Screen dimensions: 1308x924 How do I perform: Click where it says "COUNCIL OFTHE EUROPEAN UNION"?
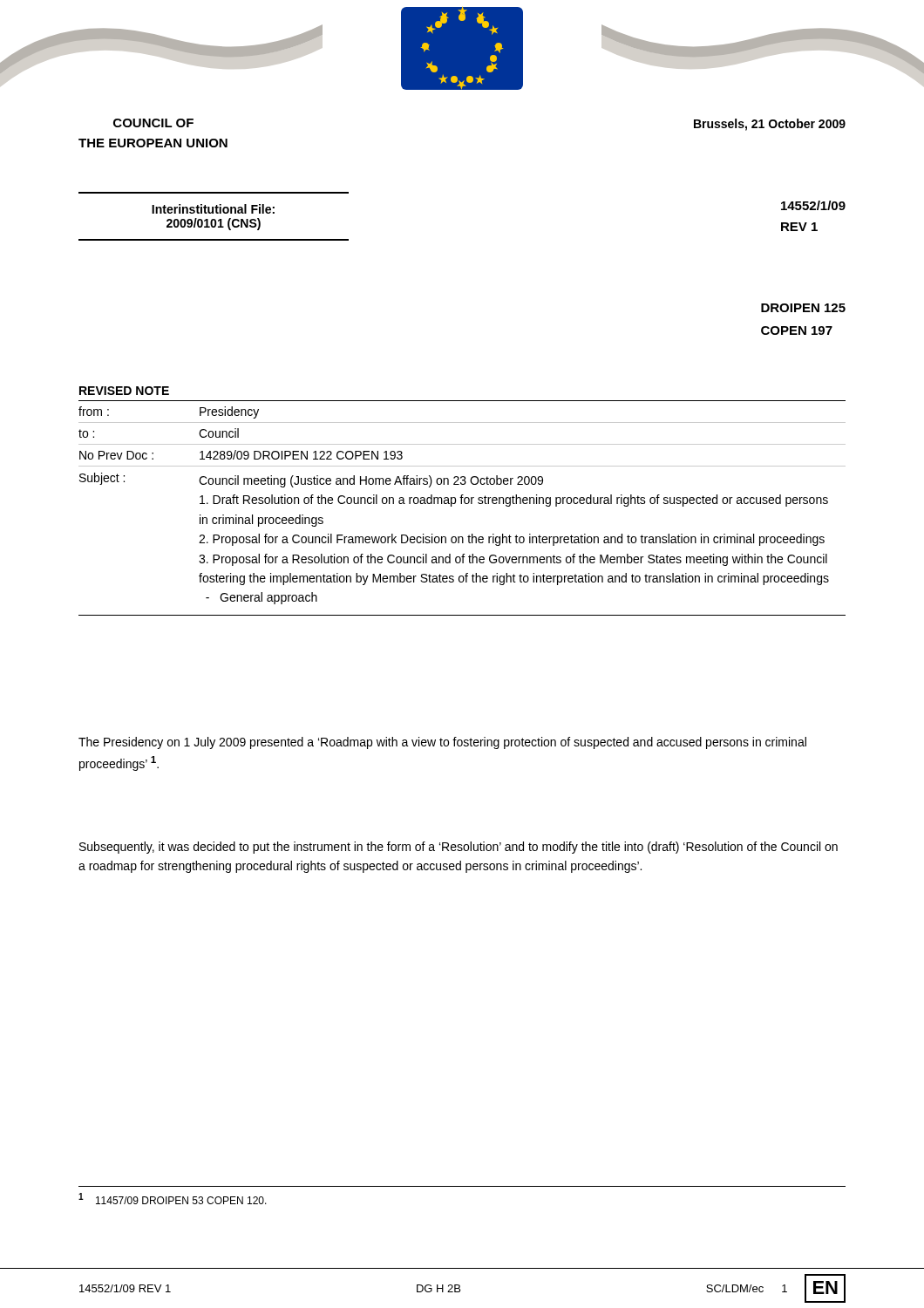coord(153,133)
